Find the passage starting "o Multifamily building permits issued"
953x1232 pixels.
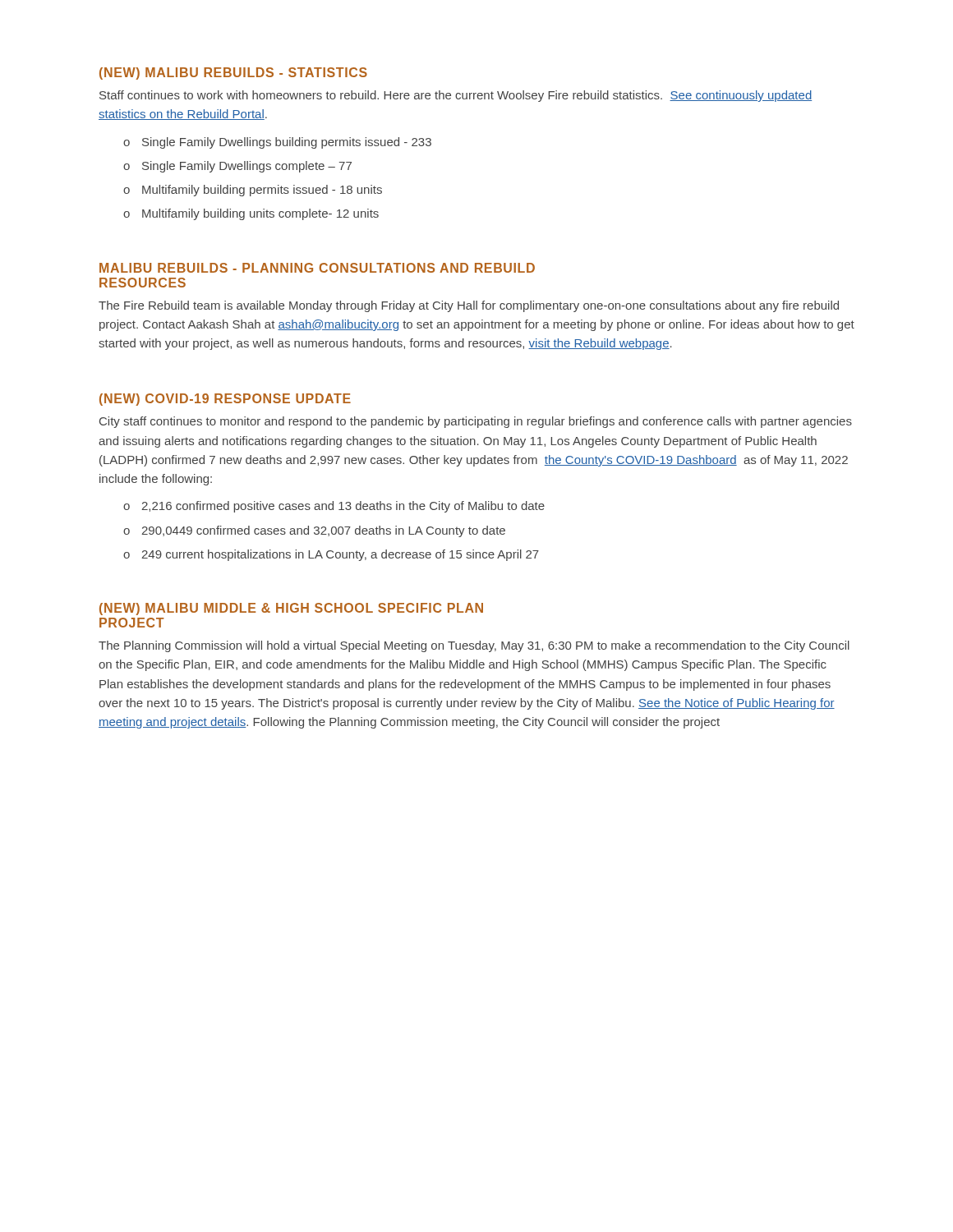(253, 189)
